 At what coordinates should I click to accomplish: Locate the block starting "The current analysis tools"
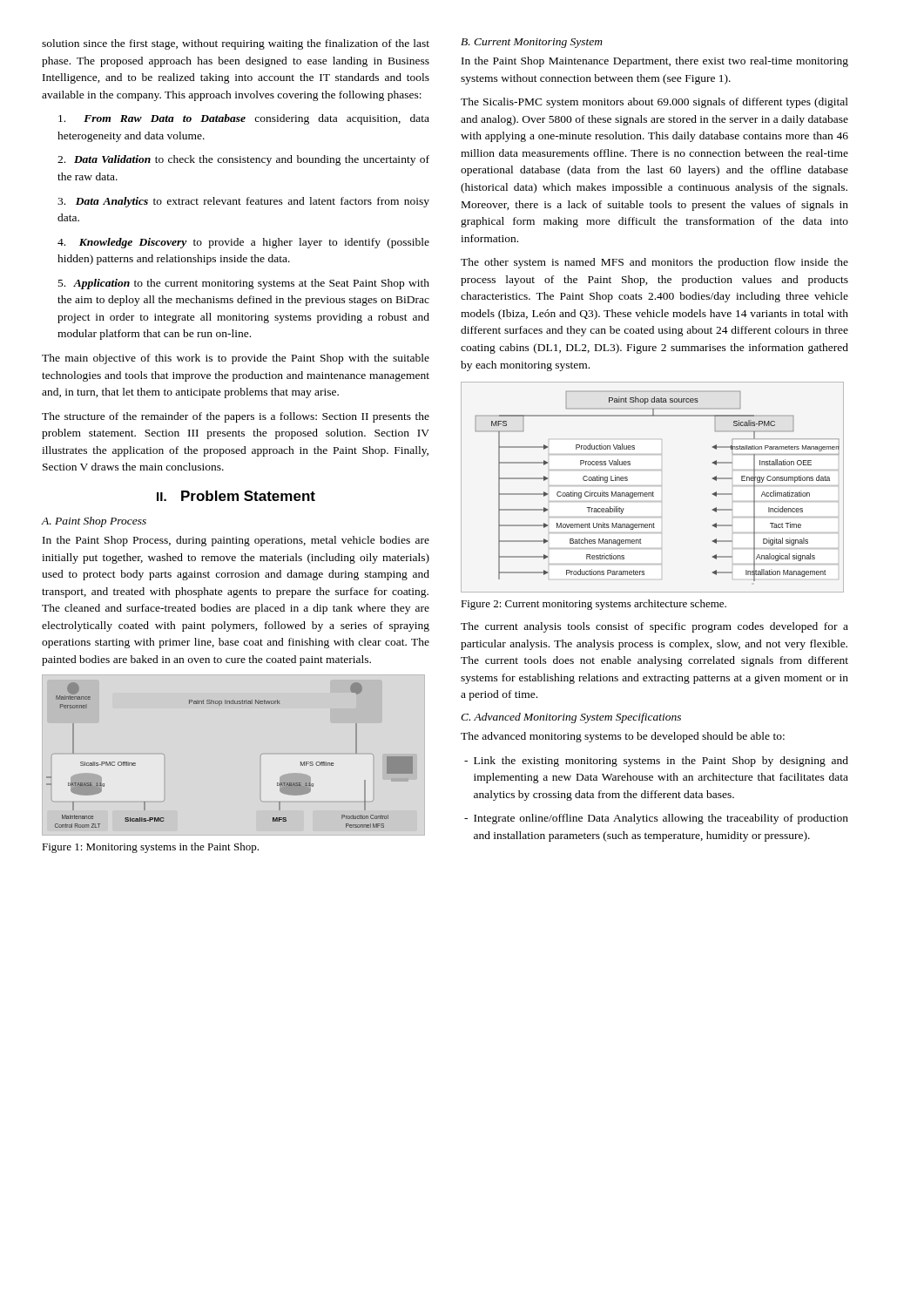tap(654, 660)
